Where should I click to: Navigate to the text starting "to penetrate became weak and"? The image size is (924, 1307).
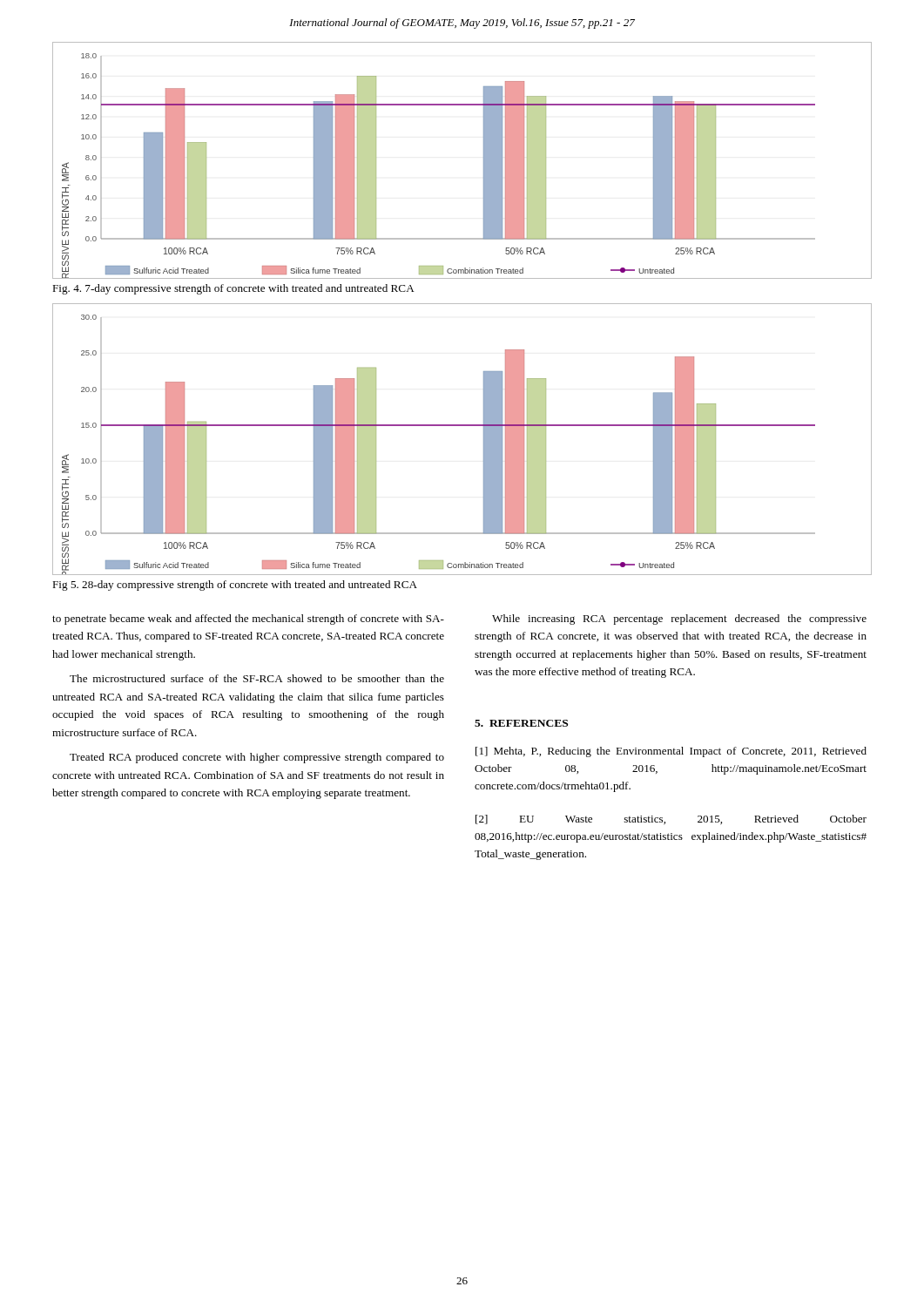(x=248, y=706)
